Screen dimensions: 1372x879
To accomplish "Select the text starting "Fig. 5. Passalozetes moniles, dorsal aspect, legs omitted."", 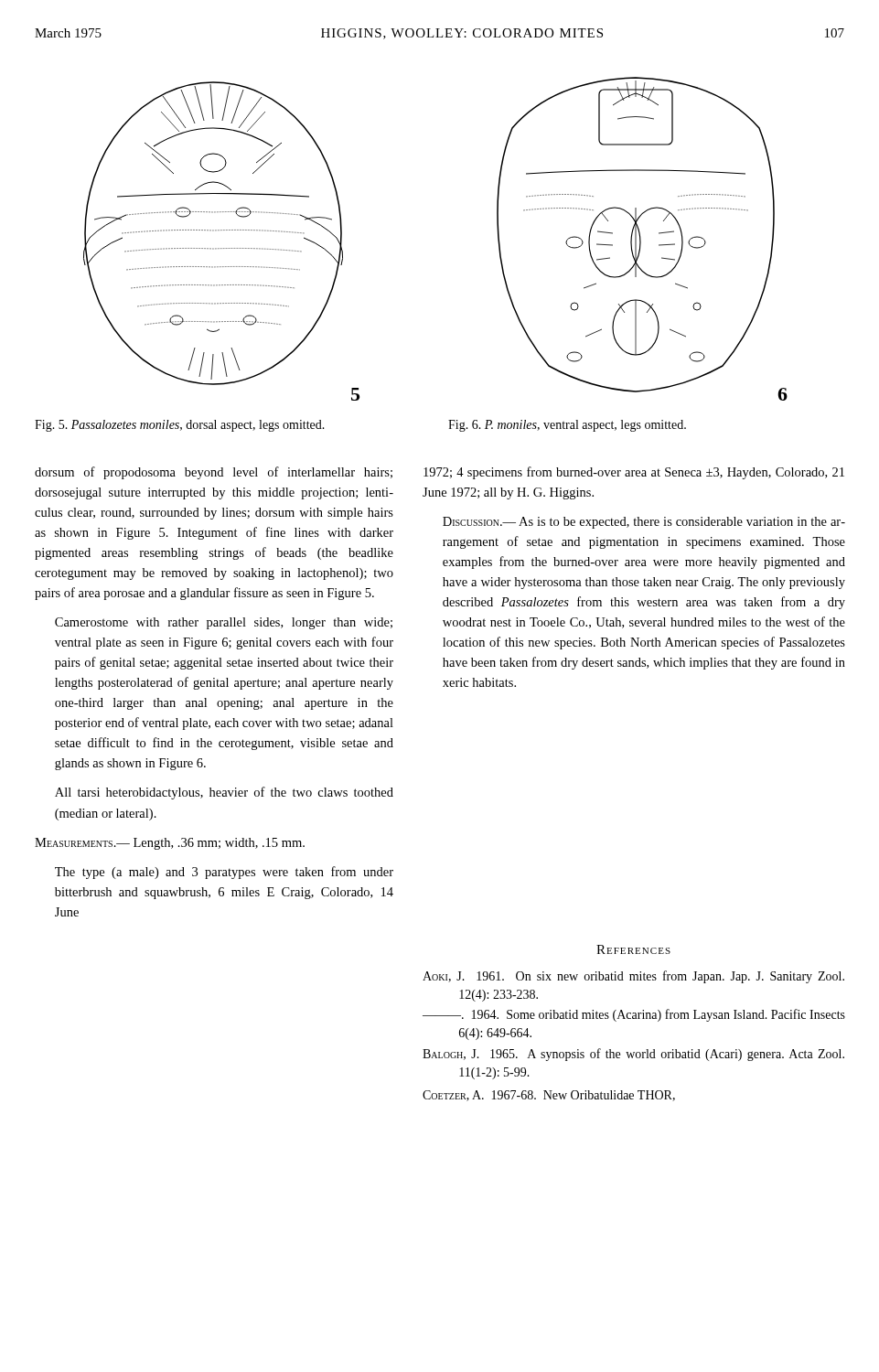I will (180, 425).
